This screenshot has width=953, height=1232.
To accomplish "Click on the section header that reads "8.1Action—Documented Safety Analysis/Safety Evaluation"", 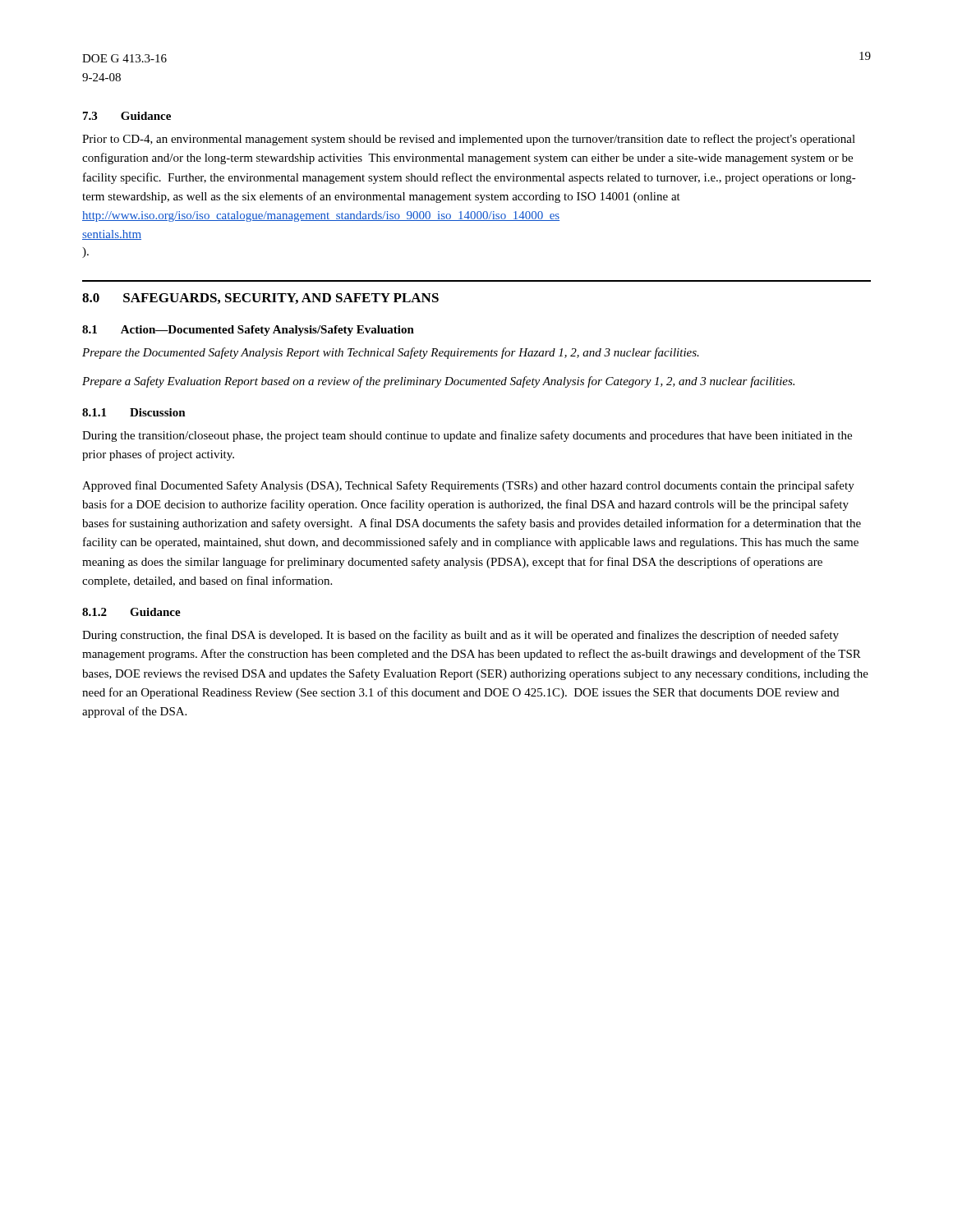I will point(248,329).
